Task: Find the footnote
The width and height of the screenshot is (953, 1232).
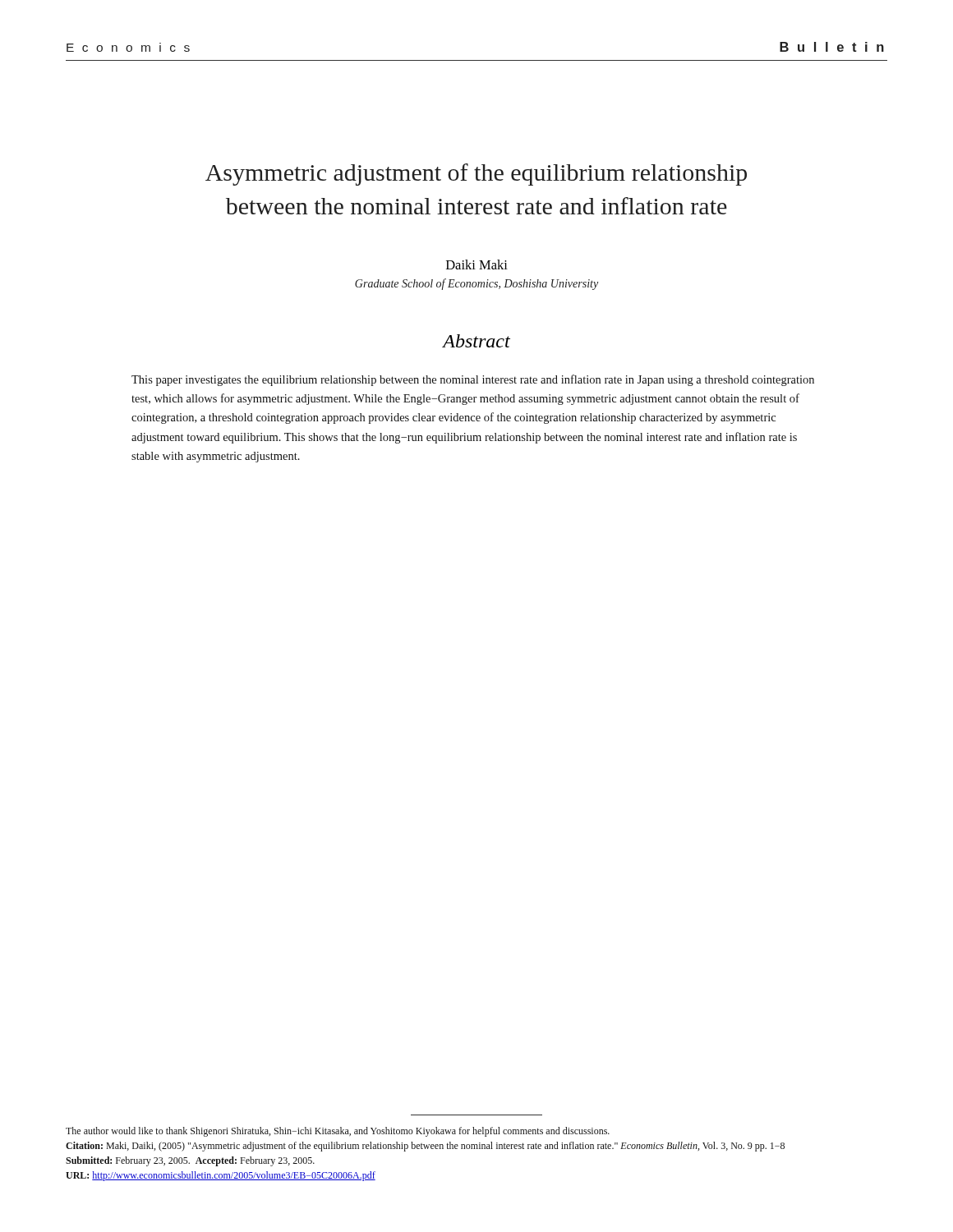Action: point(425,1153)
